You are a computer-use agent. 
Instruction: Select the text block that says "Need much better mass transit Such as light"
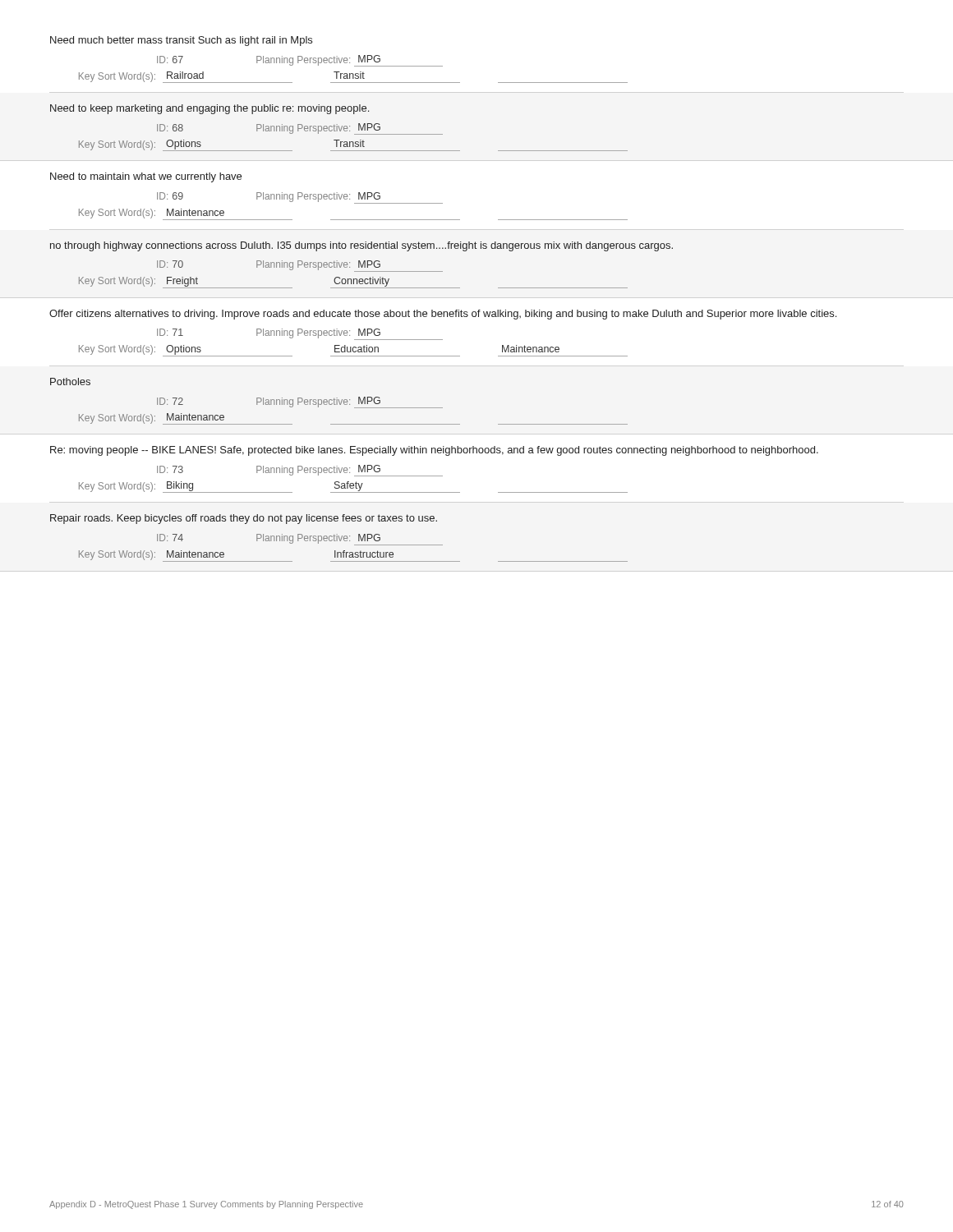(181, 41)
